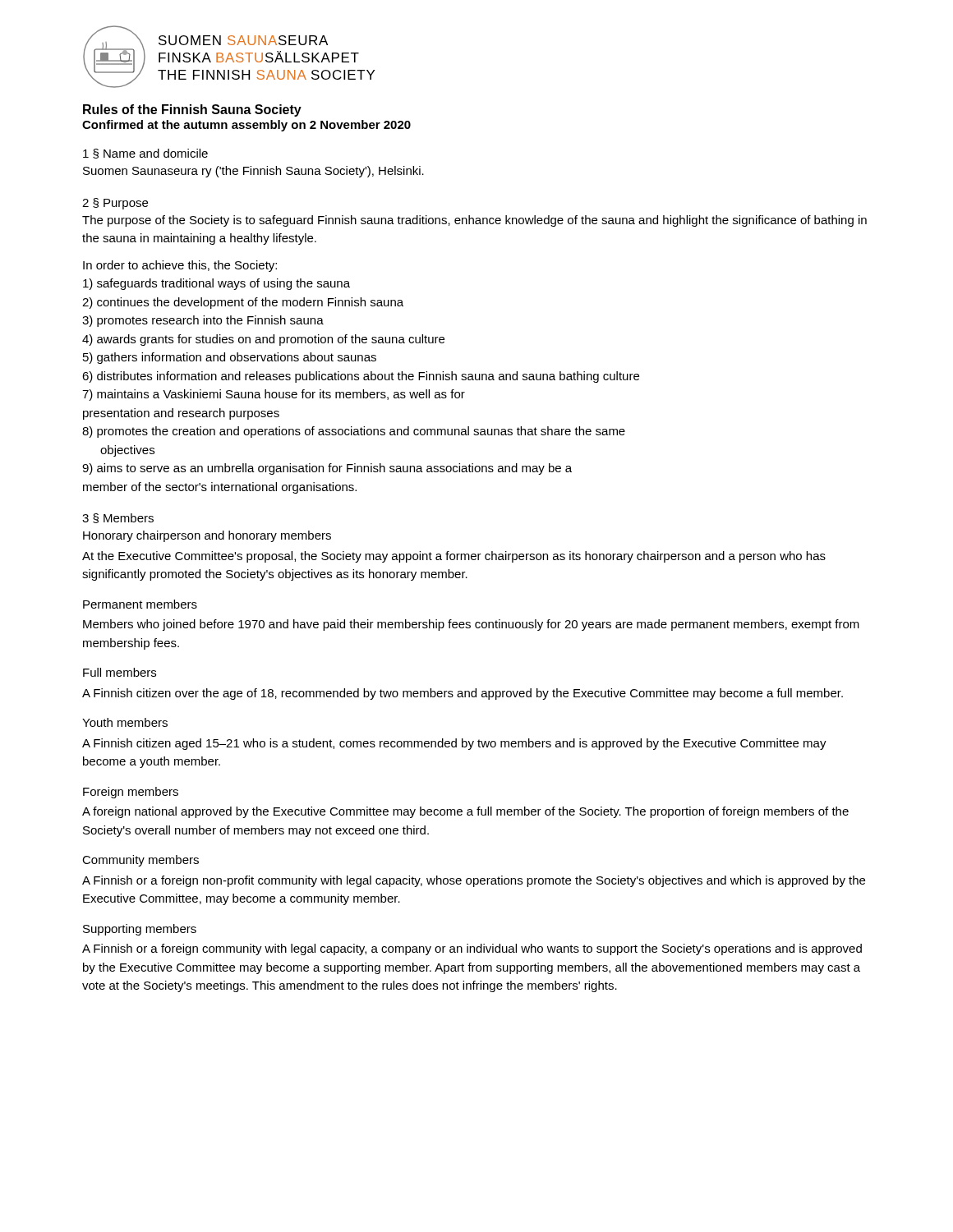
Task: Locate the block of text that opens with "A Finnish citizen over the"
Action: tap(463, 692)
